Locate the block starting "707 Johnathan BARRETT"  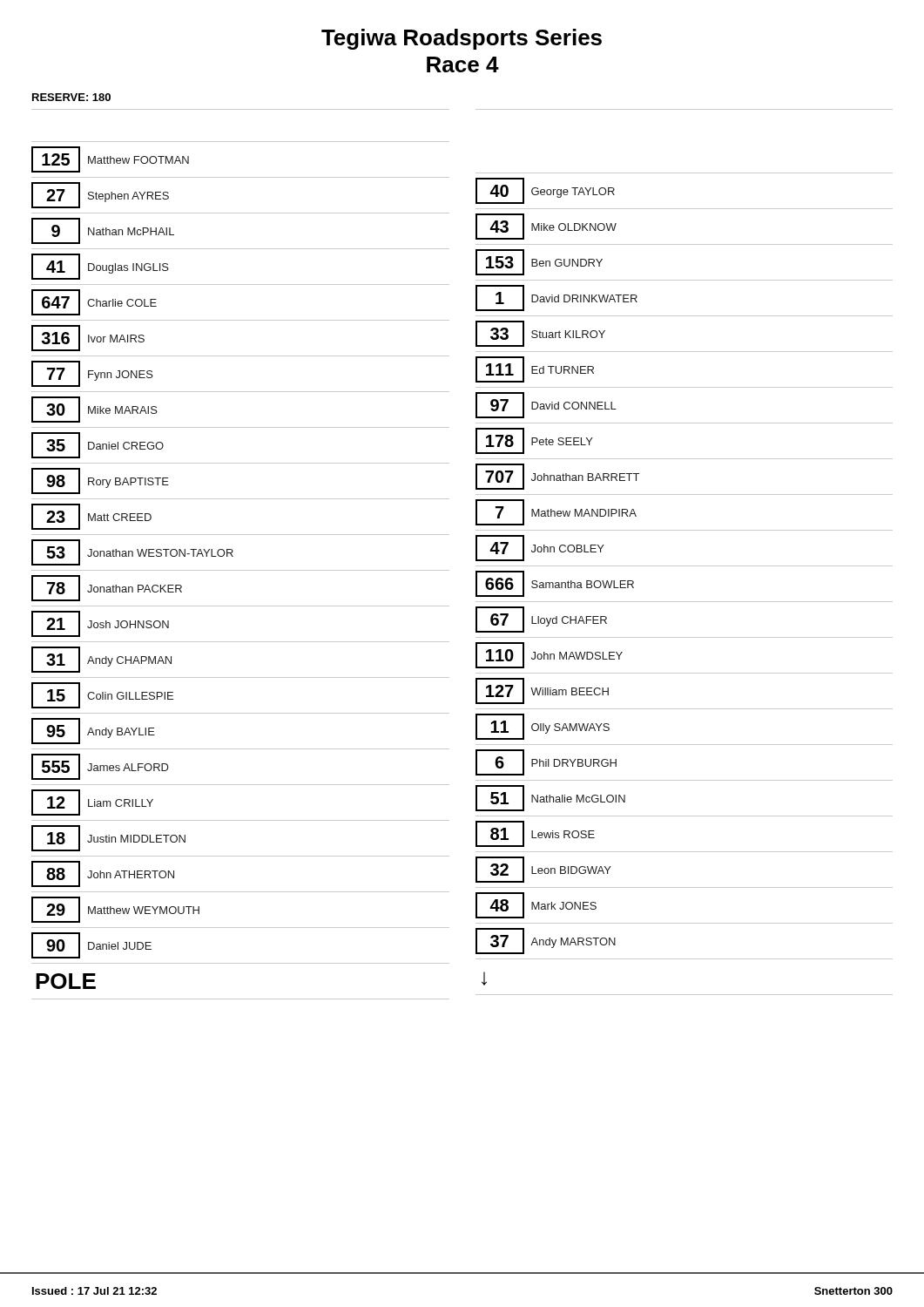click(557, 477)
